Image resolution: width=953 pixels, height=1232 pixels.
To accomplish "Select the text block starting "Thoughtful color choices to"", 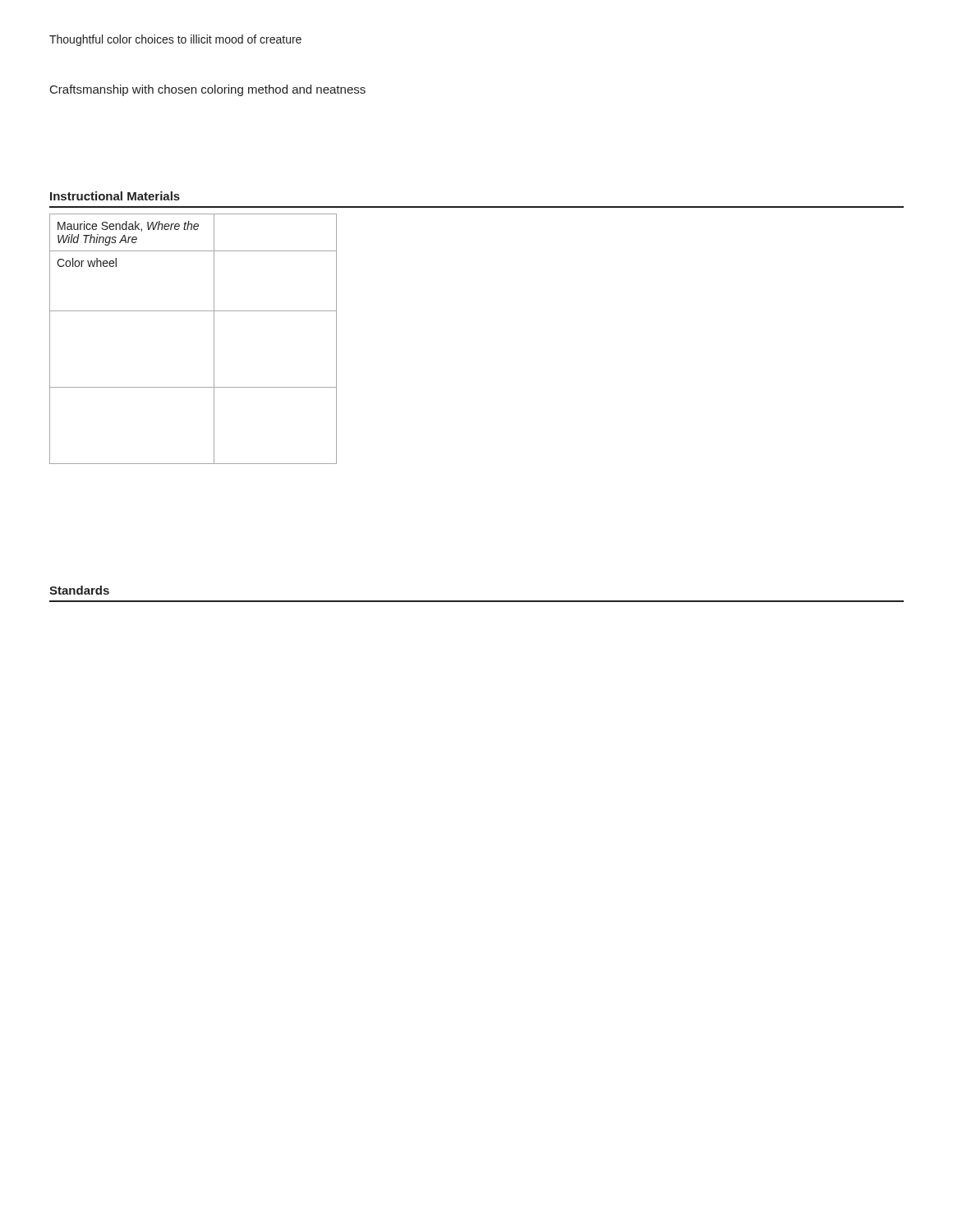I will [176, 39].
